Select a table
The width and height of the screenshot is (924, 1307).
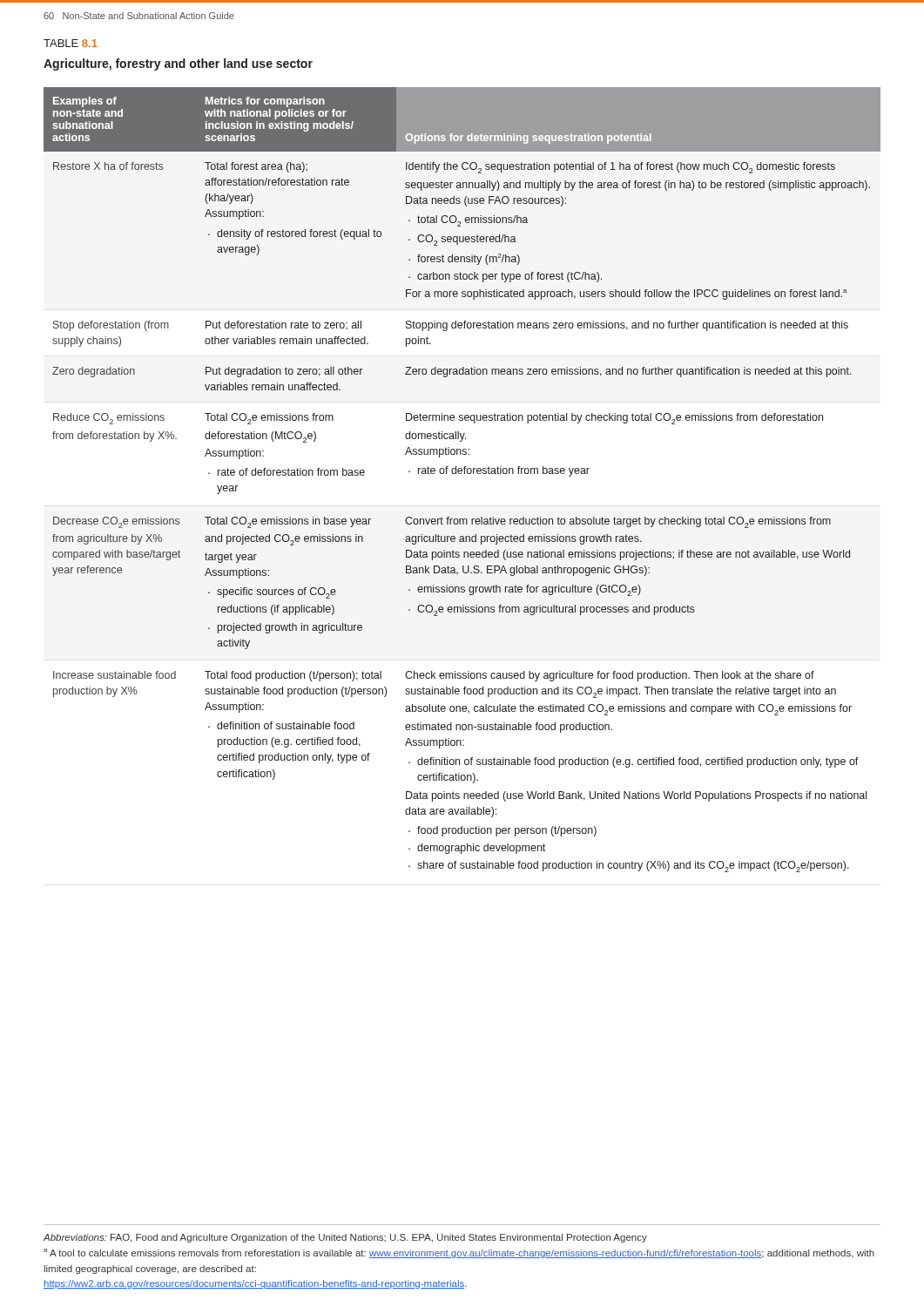point(462,658)
